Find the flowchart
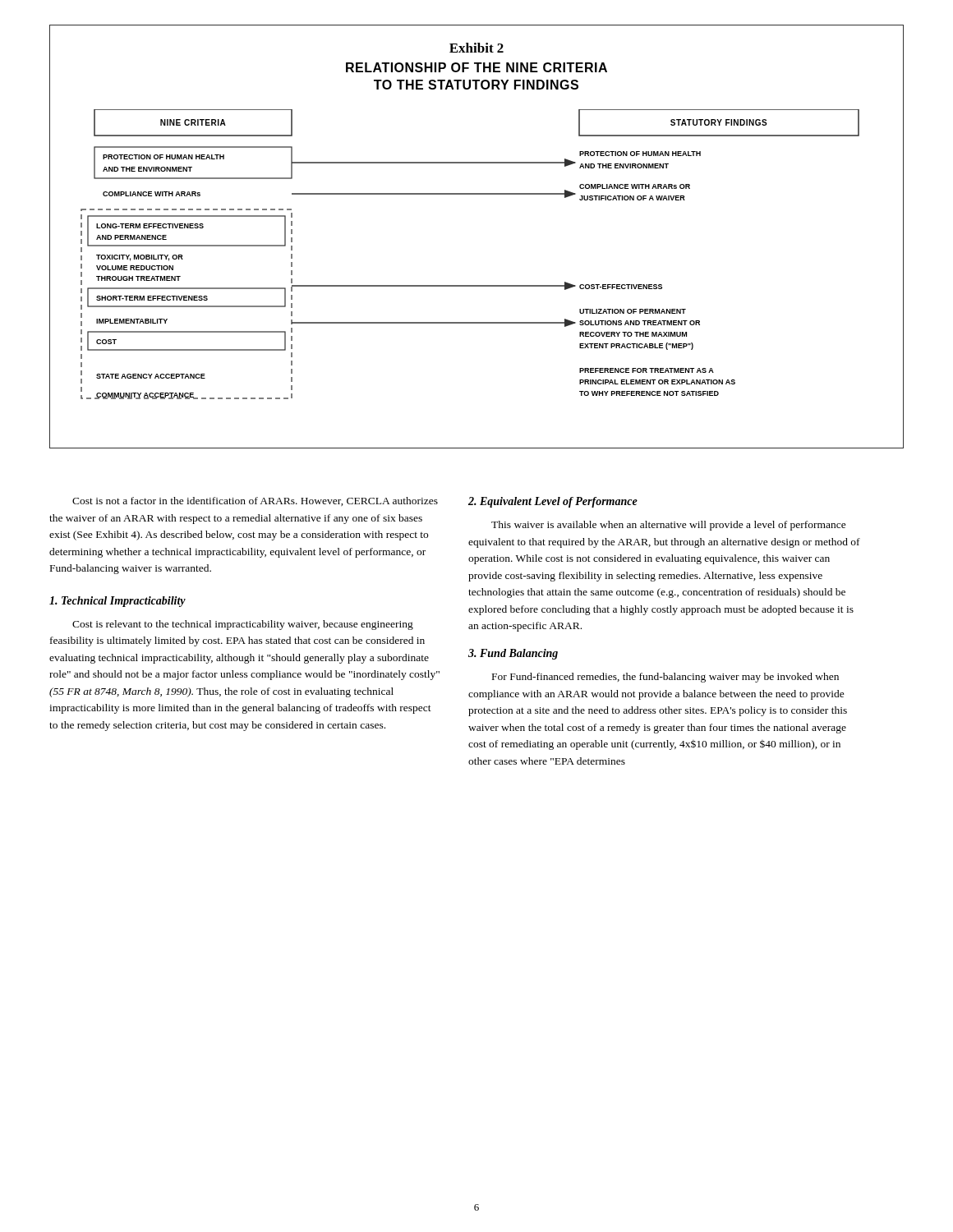 pos(476,236)
